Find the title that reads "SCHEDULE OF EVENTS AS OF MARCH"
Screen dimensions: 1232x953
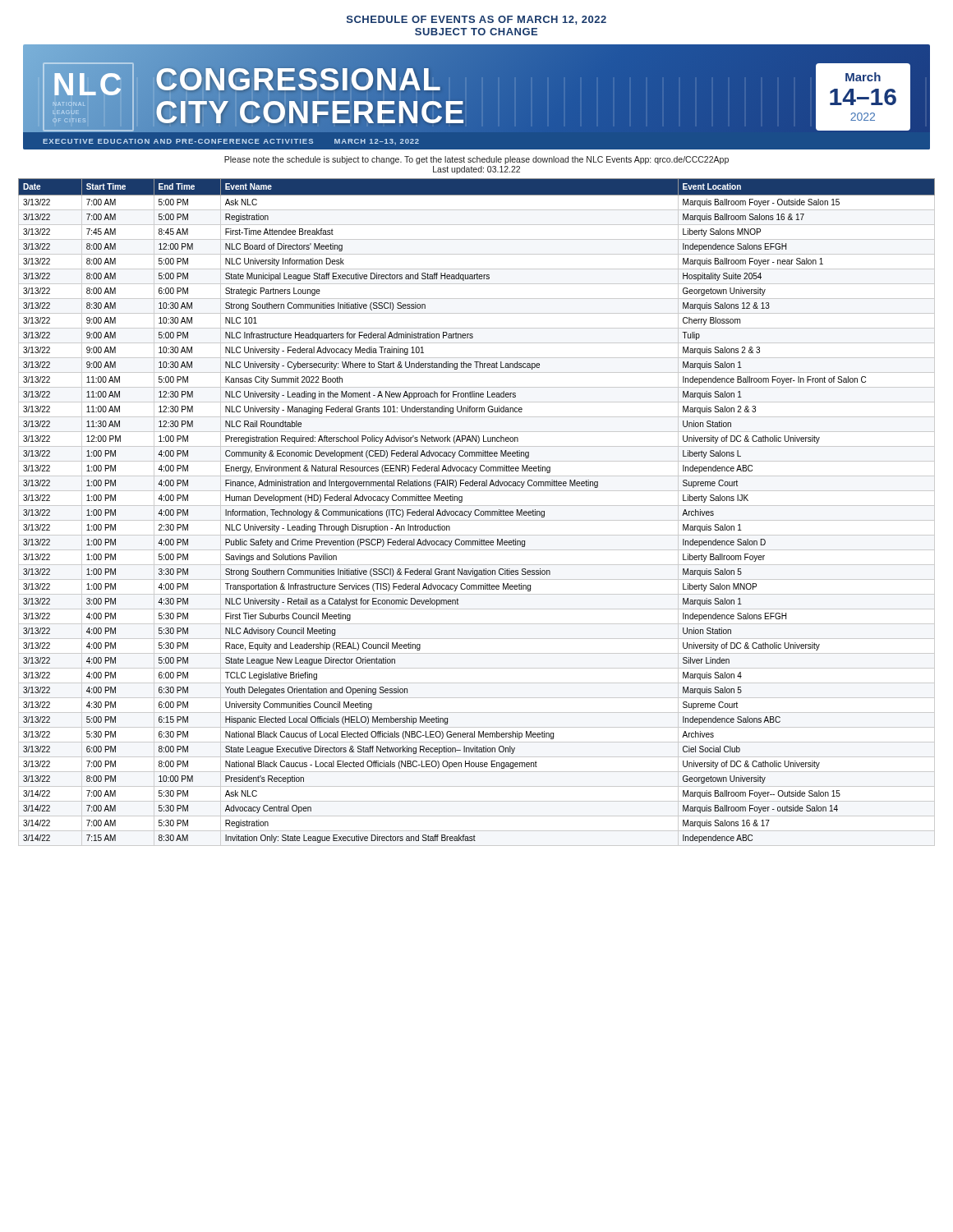coord(476,26)
